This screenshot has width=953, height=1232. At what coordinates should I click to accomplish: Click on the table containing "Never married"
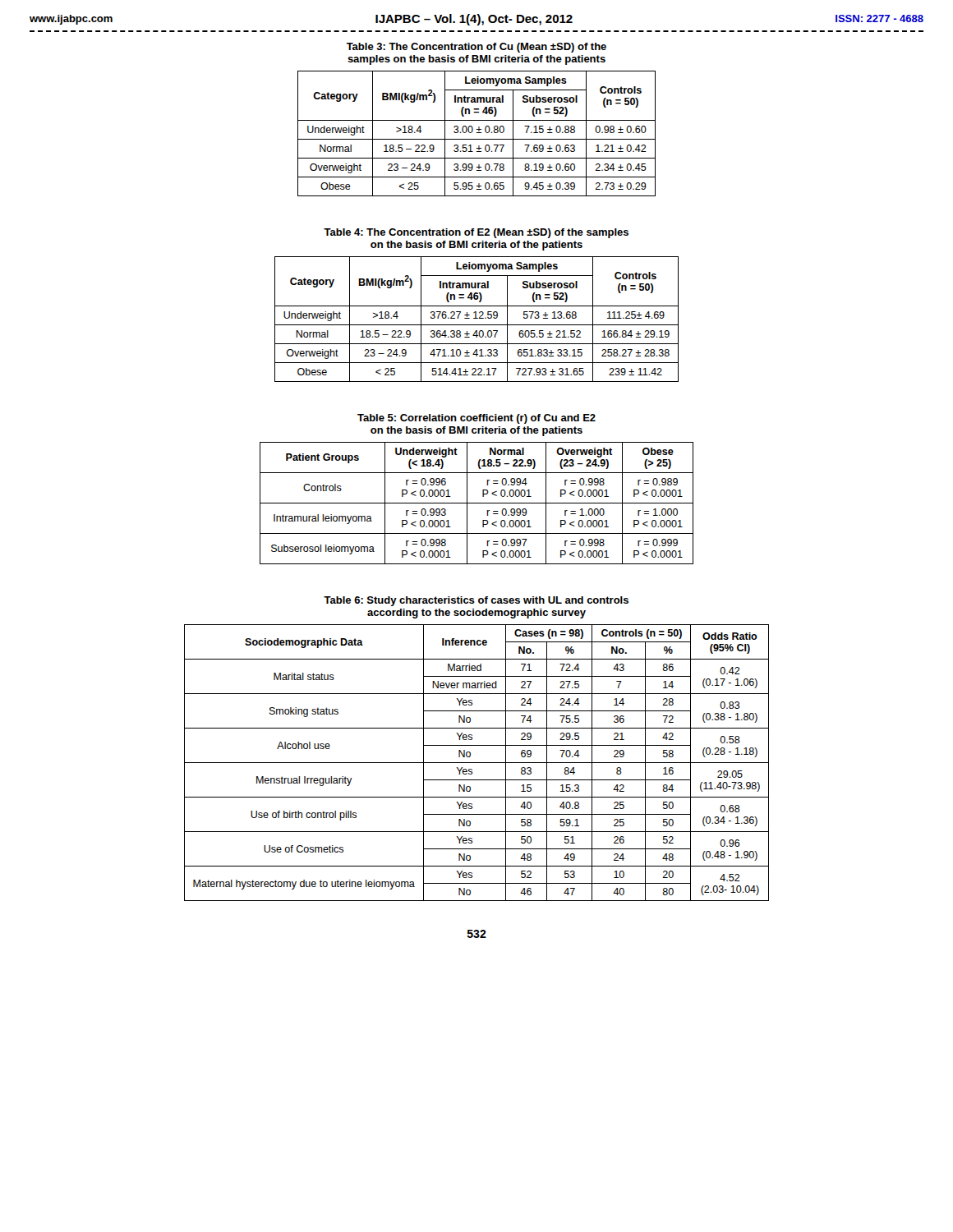click(476, 763)
